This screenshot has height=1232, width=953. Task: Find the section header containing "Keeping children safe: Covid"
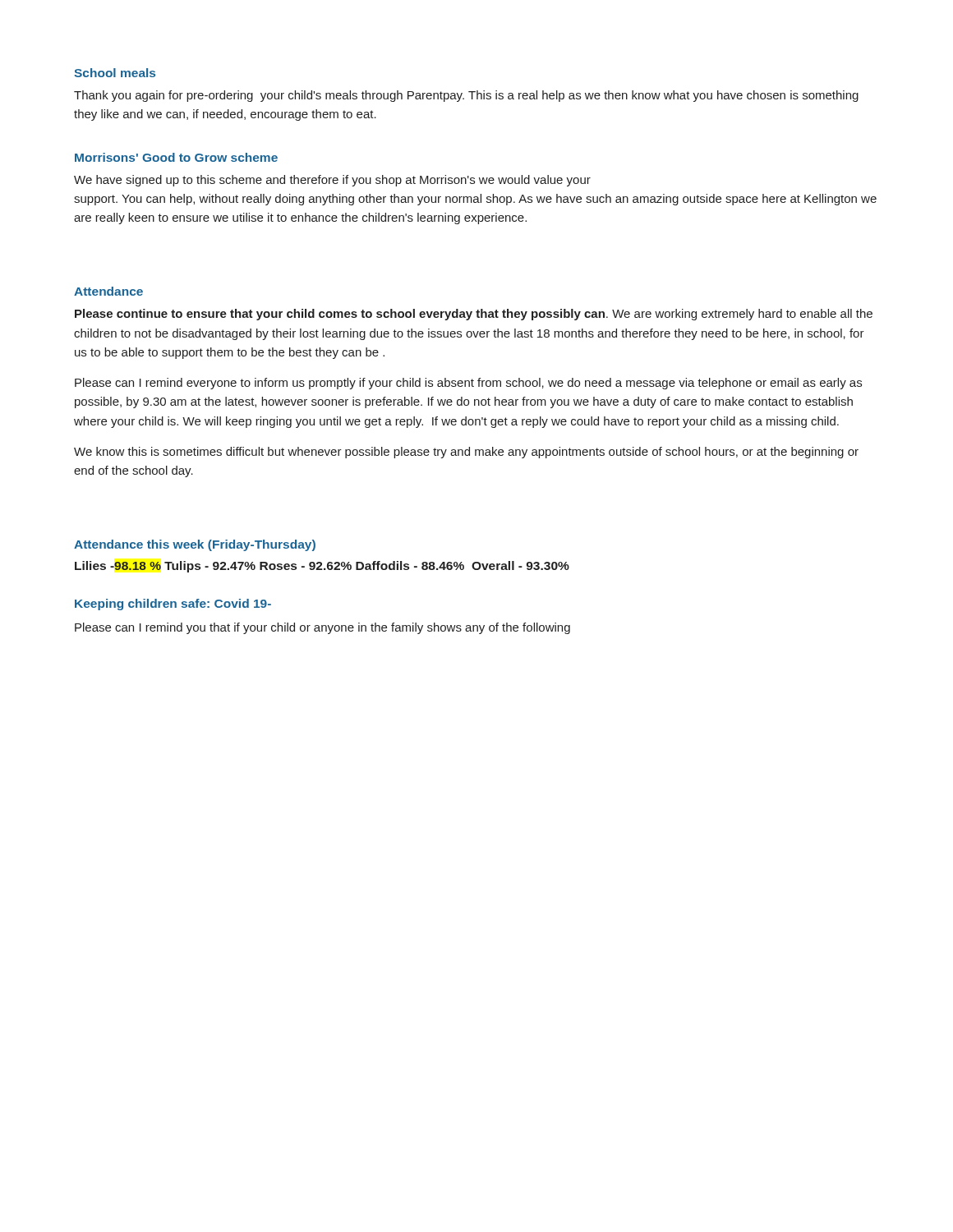coord(173,603)
